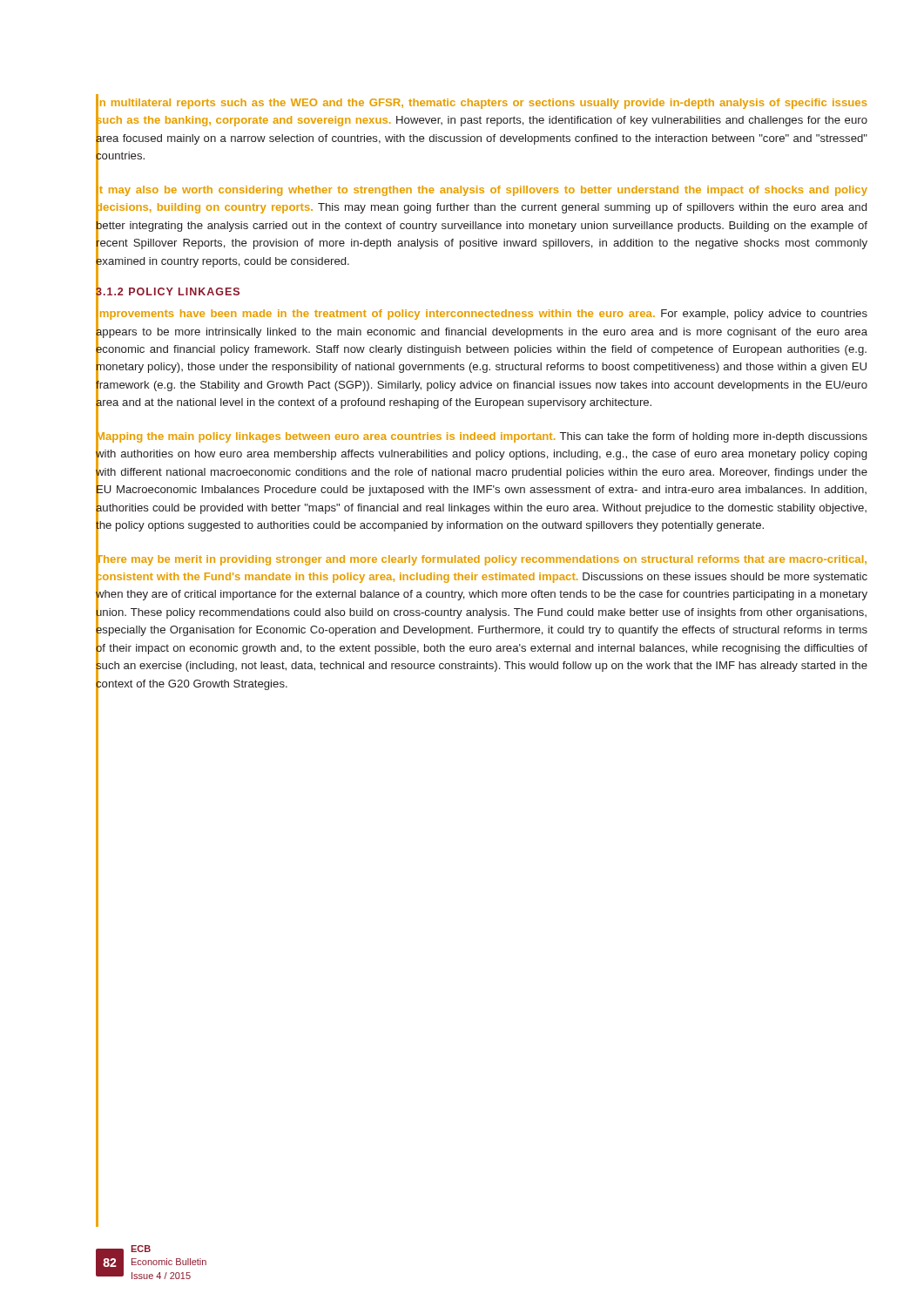Where is the passage that starts "It may also be worth considering whether"?
Viewport: 924px width, 1307px height.
click(482, 225)
